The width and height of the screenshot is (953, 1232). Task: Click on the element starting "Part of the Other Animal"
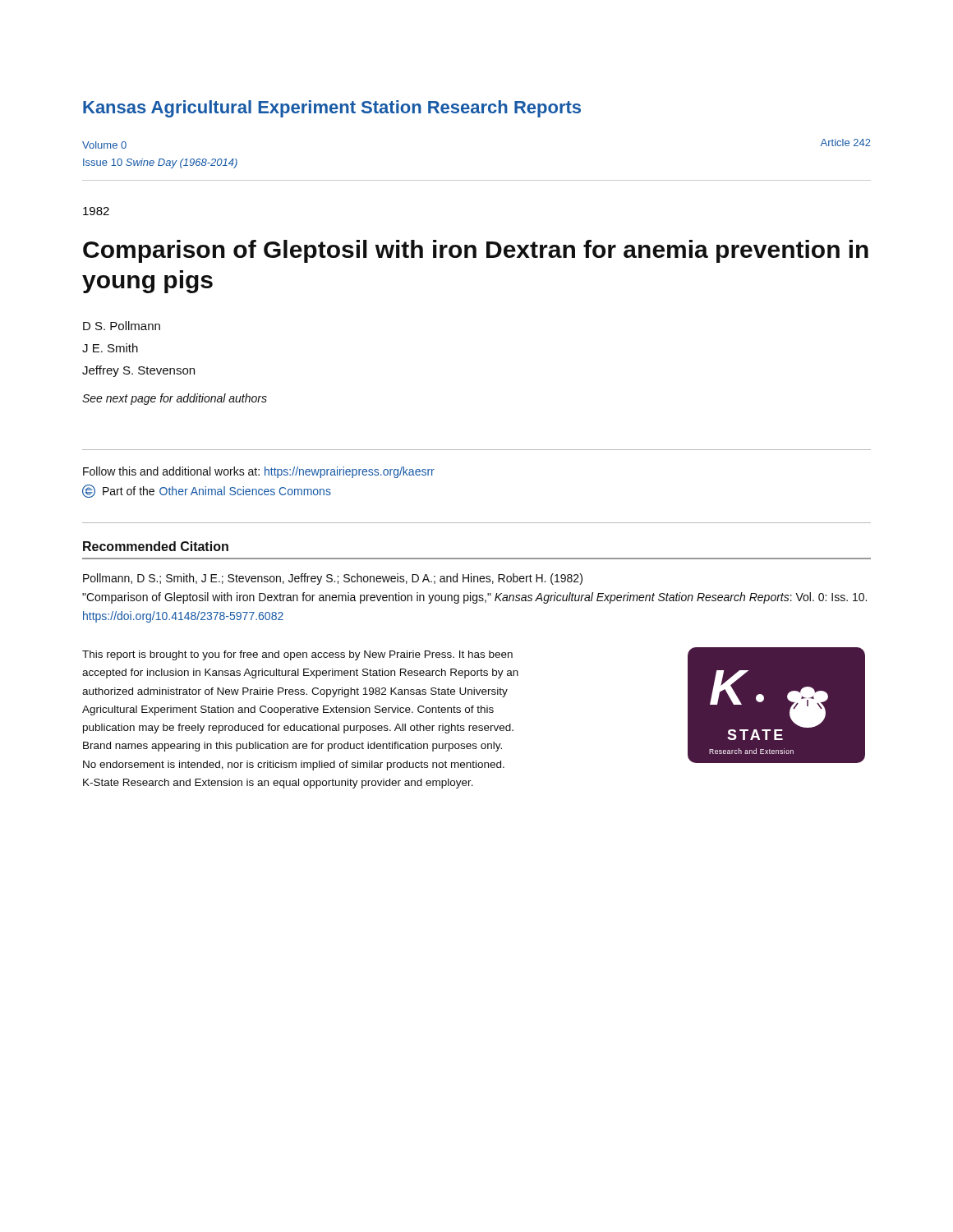(x=207, y=491)
